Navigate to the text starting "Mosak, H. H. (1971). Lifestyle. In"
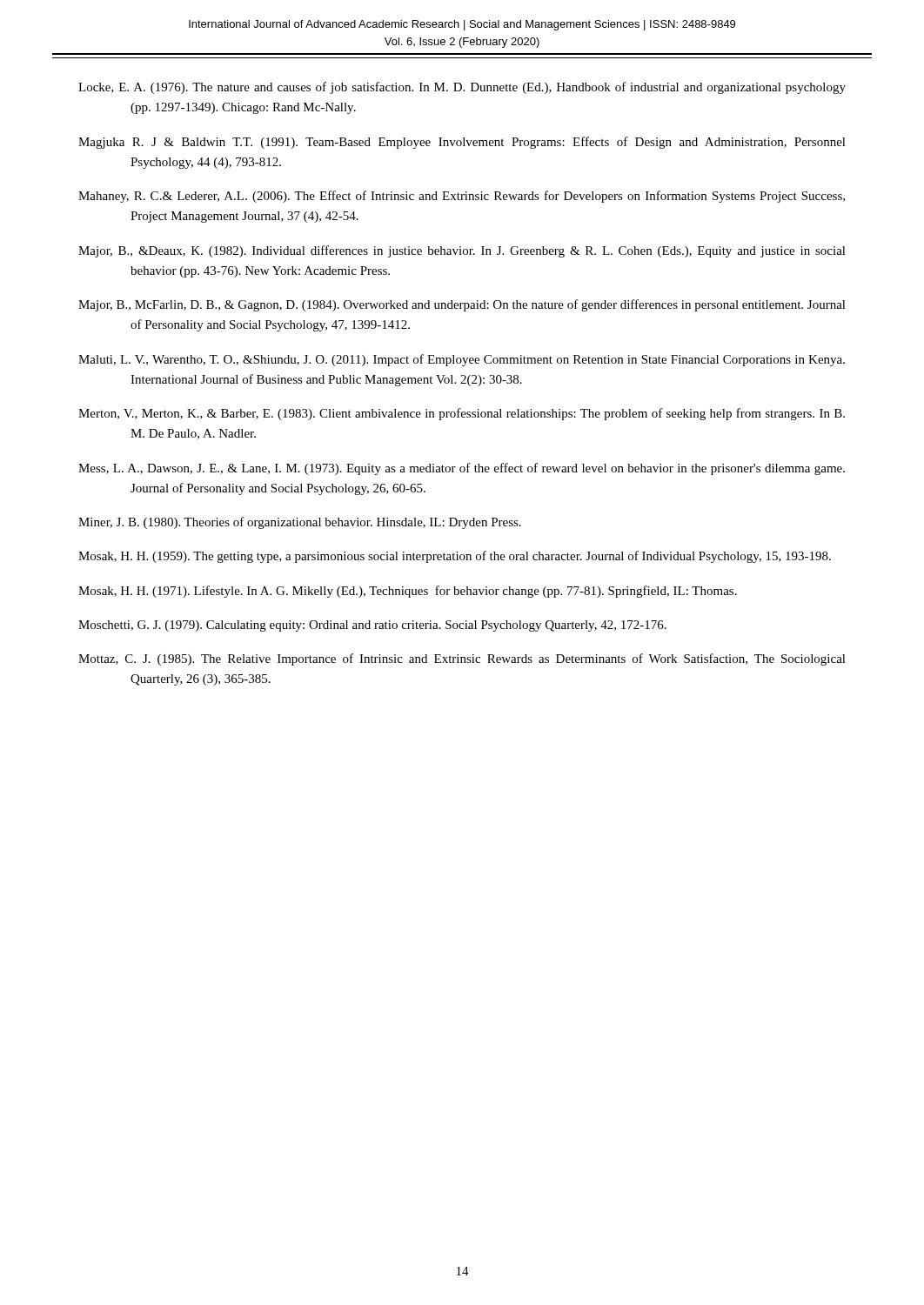Image resolution: width=924 pixels, height=1305 pixels. click(x=408, y=590)
